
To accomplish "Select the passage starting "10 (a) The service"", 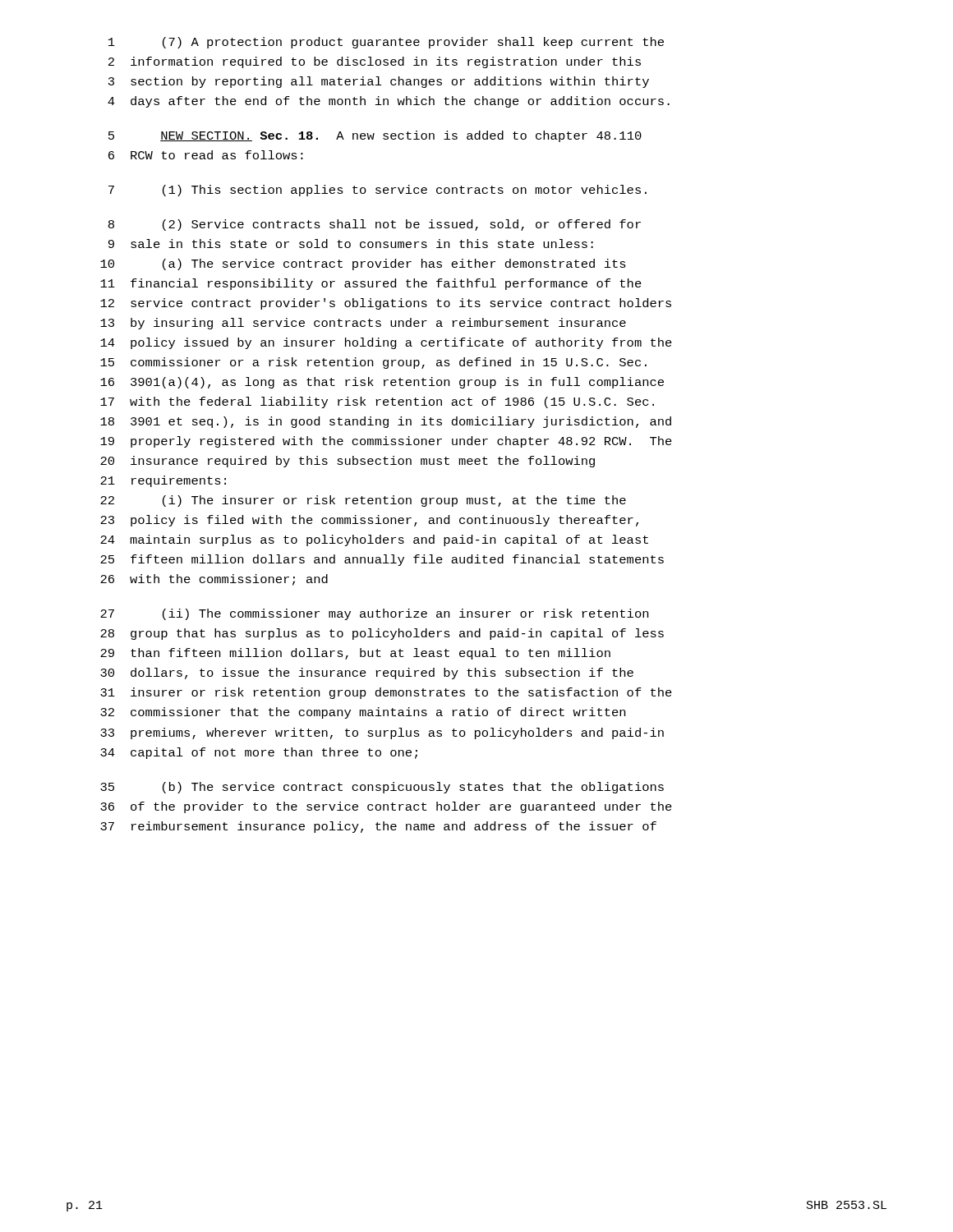I will point(485,373).
